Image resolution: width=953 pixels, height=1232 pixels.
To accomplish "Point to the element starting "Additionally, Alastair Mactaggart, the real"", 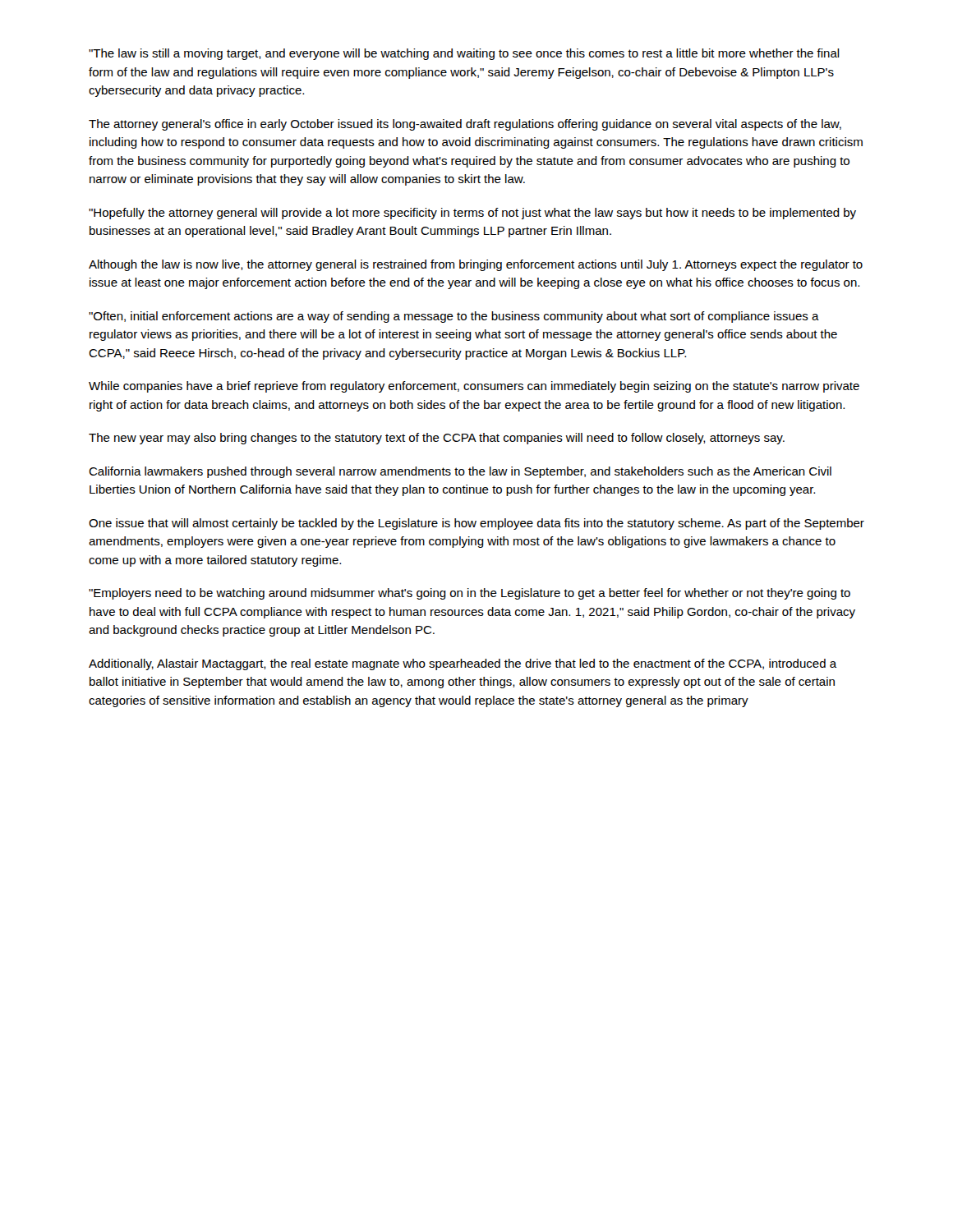I will point(463,681).
